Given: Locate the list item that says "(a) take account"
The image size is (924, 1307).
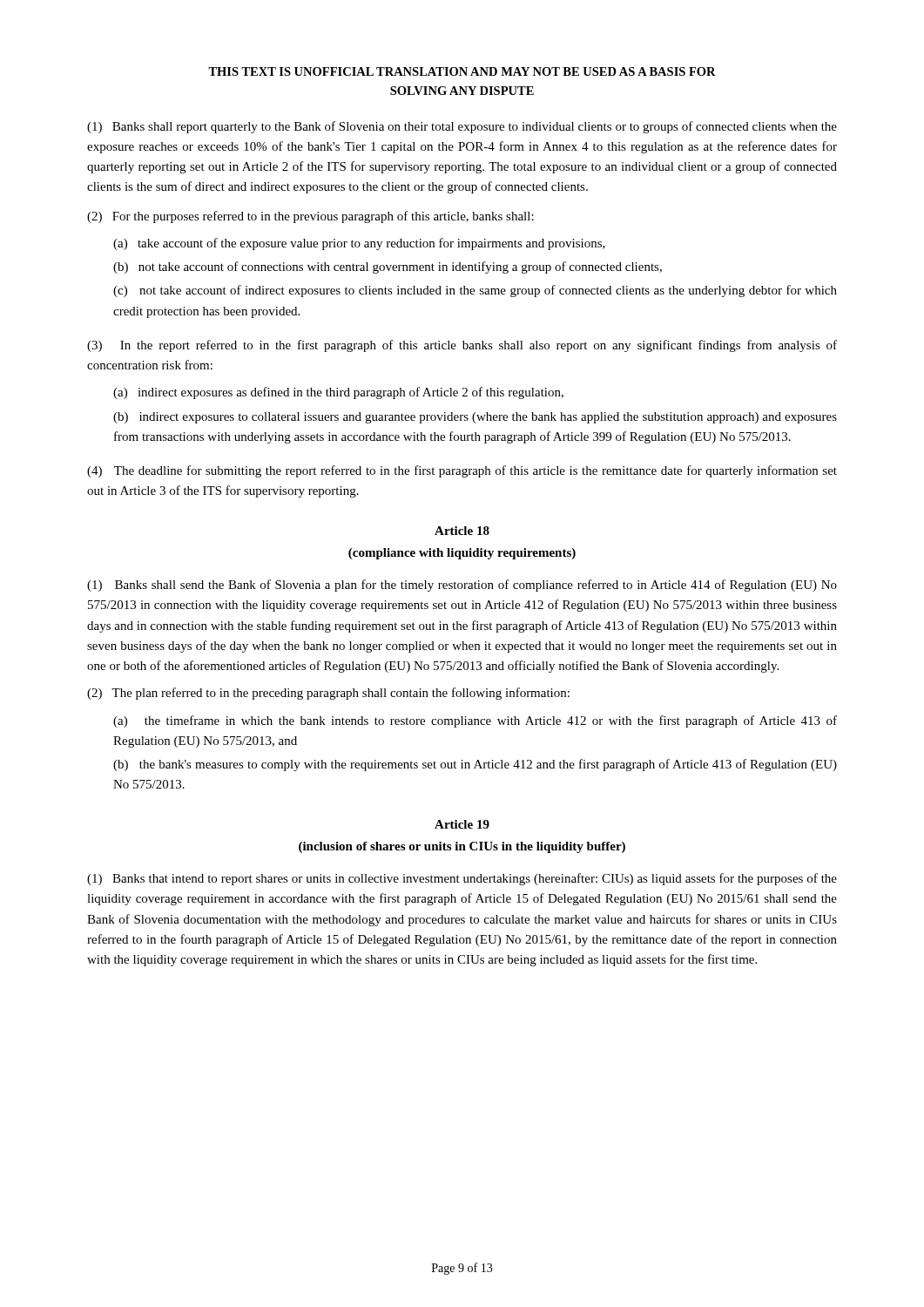Looking at the screenshot, I should point(359,243).
